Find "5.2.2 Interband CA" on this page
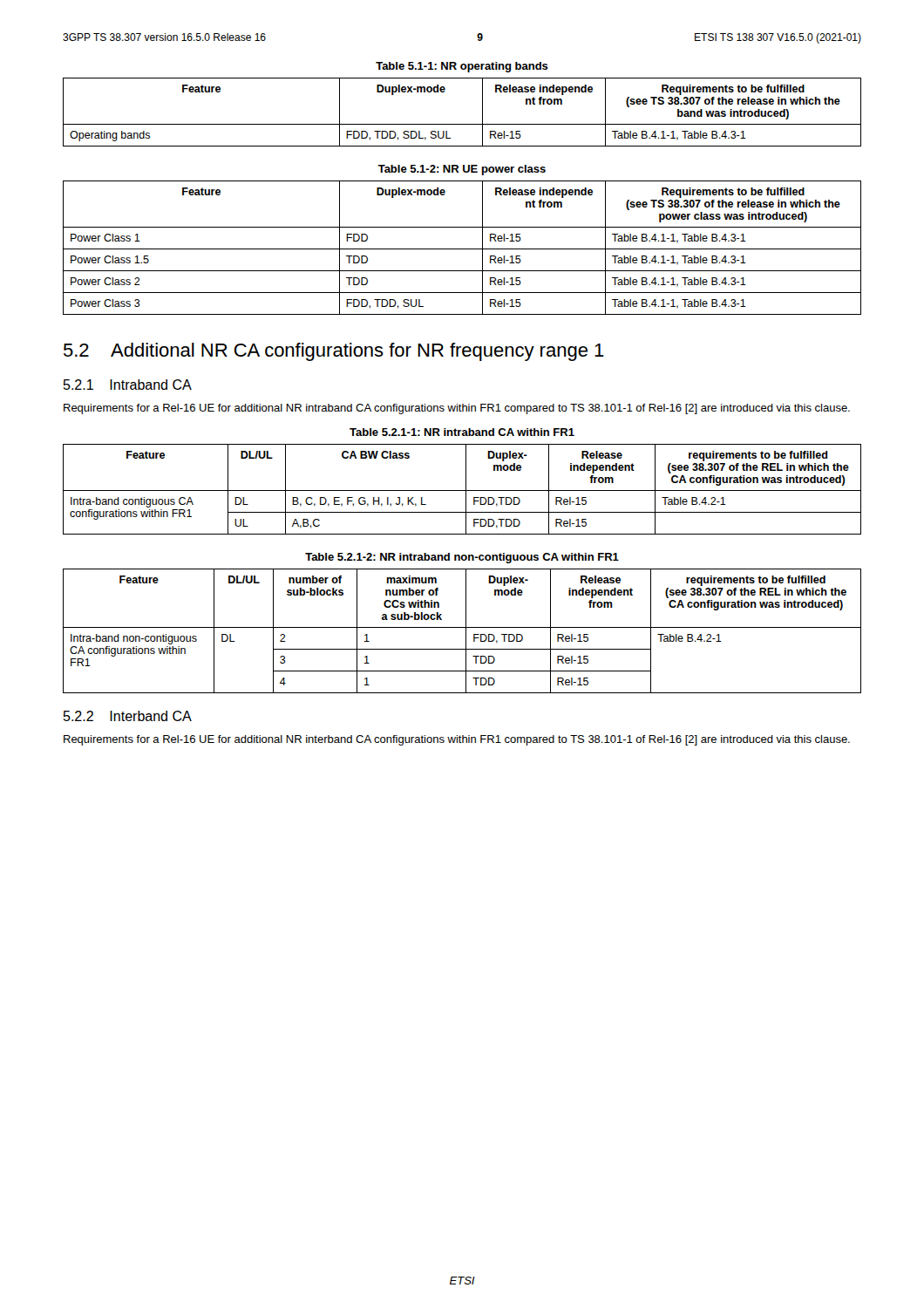The image size is (924, 1308). click(127, 716)
